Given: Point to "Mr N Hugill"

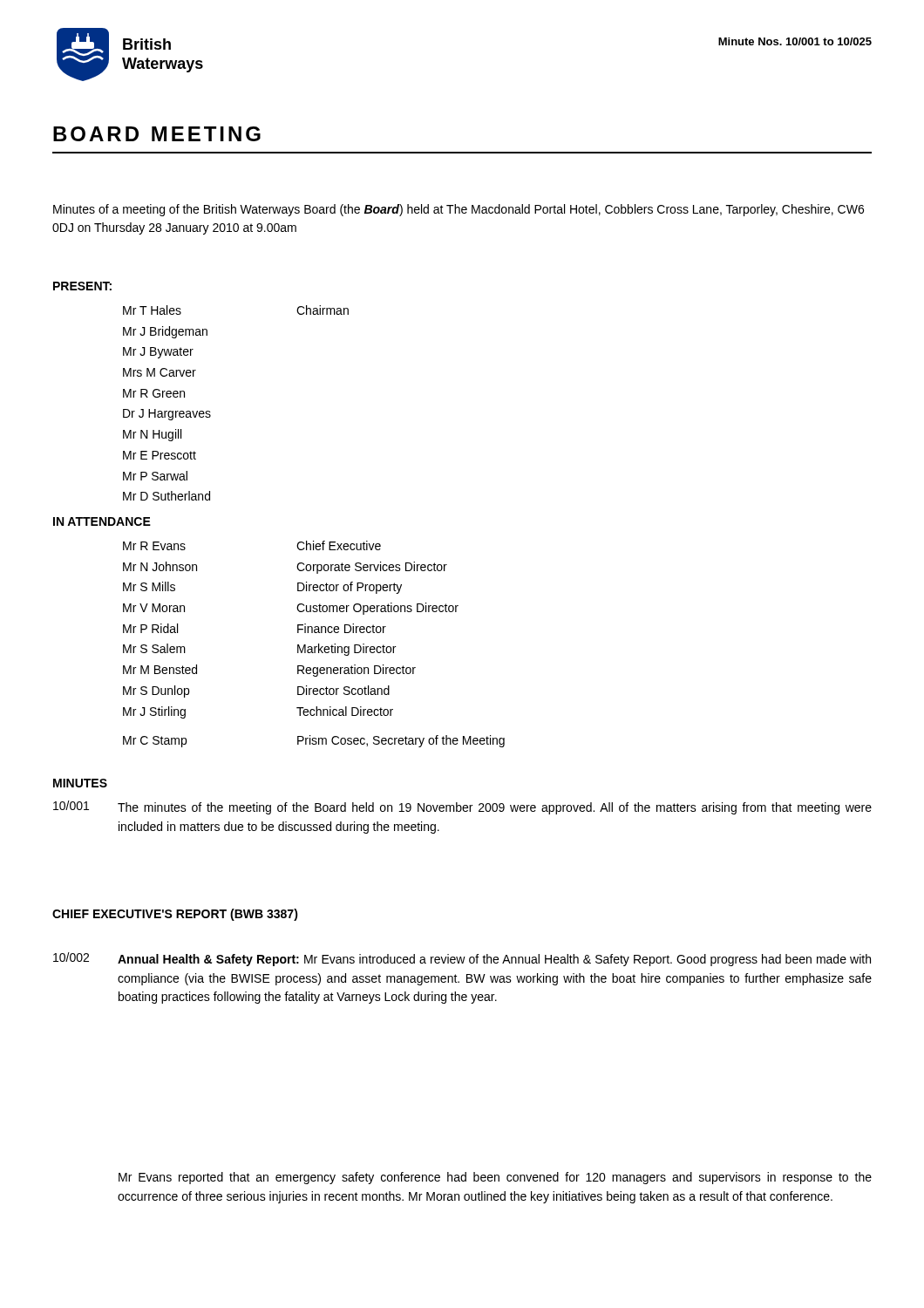Looking at the screenshot, I should (x=152, y=434).
